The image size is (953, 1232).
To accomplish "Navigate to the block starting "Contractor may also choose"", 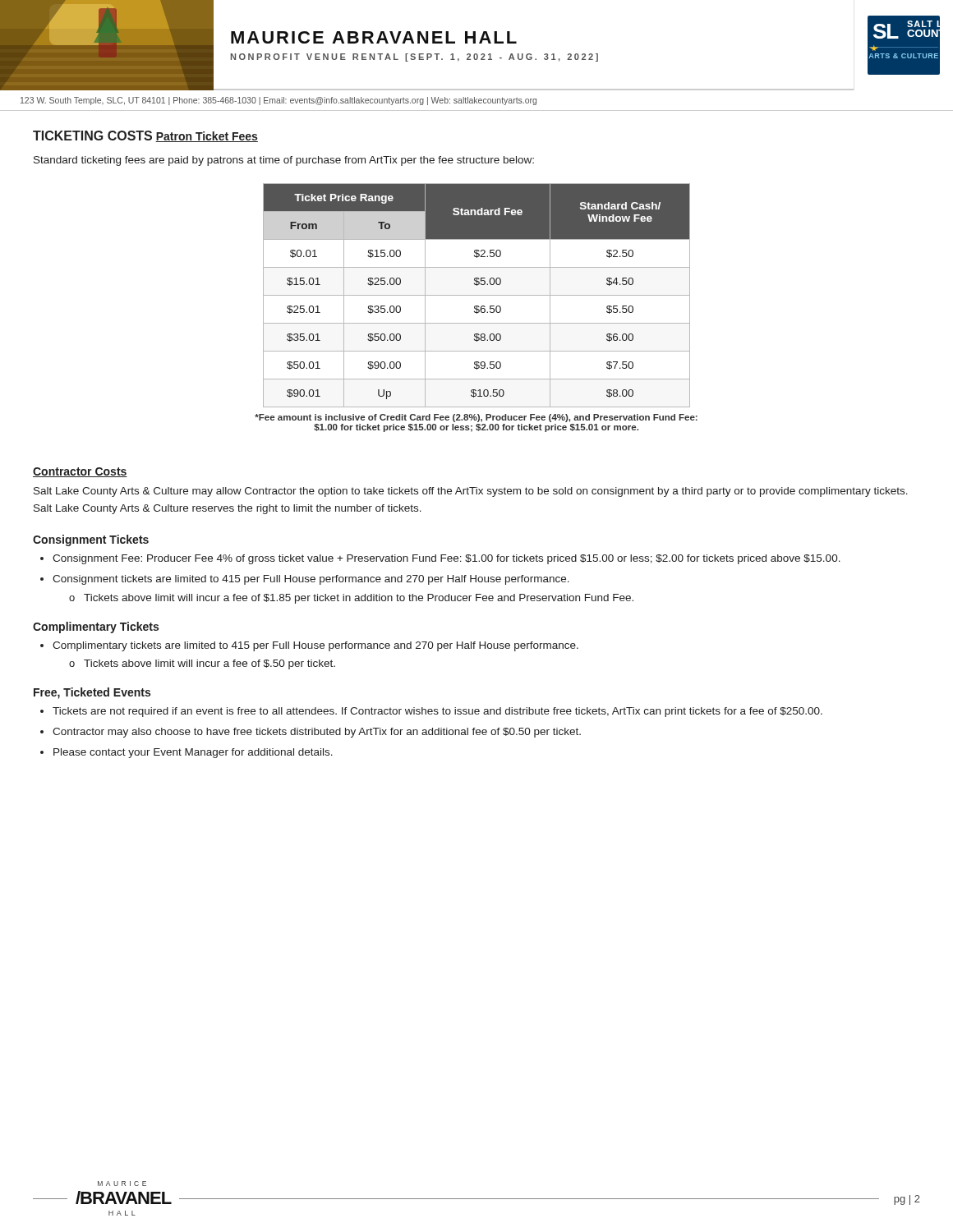I will pos(317,732).
